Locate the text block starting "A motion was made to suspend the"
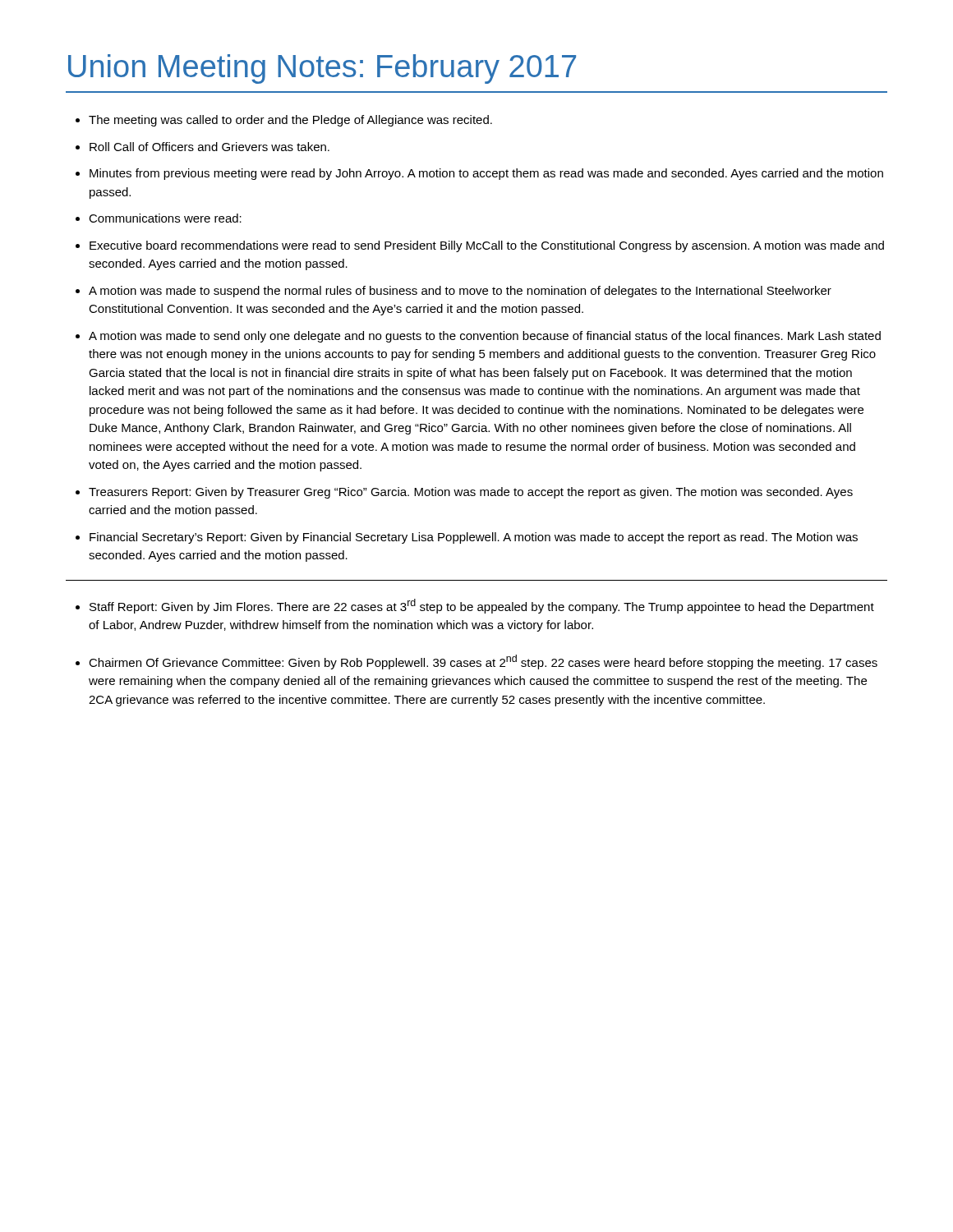Screen dimensions: 1232x953 pyautogui.click(x=460, y=299)
